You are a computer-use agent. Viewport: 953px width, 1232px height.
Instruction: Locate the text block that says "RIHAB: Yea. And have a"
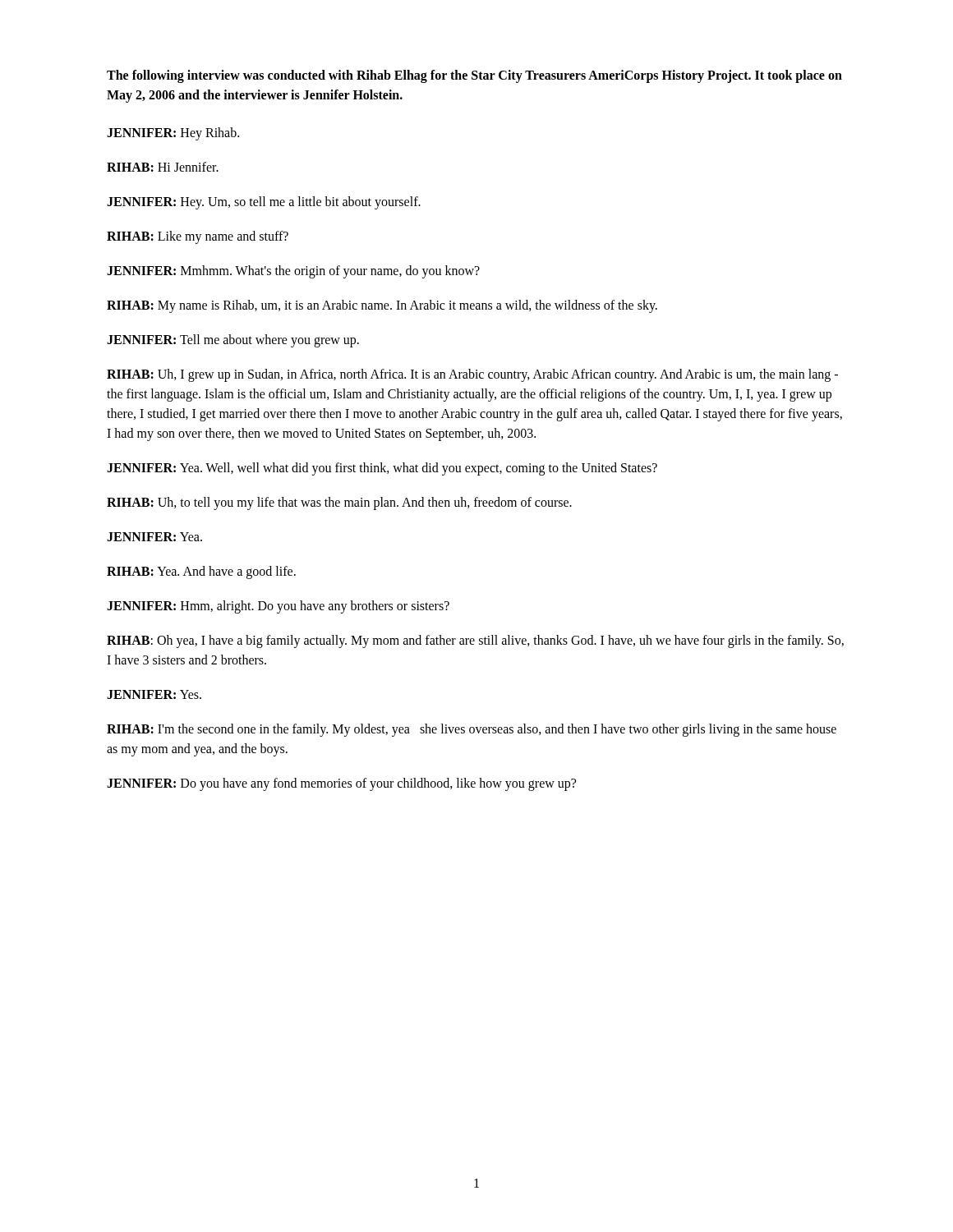point(201,572)
